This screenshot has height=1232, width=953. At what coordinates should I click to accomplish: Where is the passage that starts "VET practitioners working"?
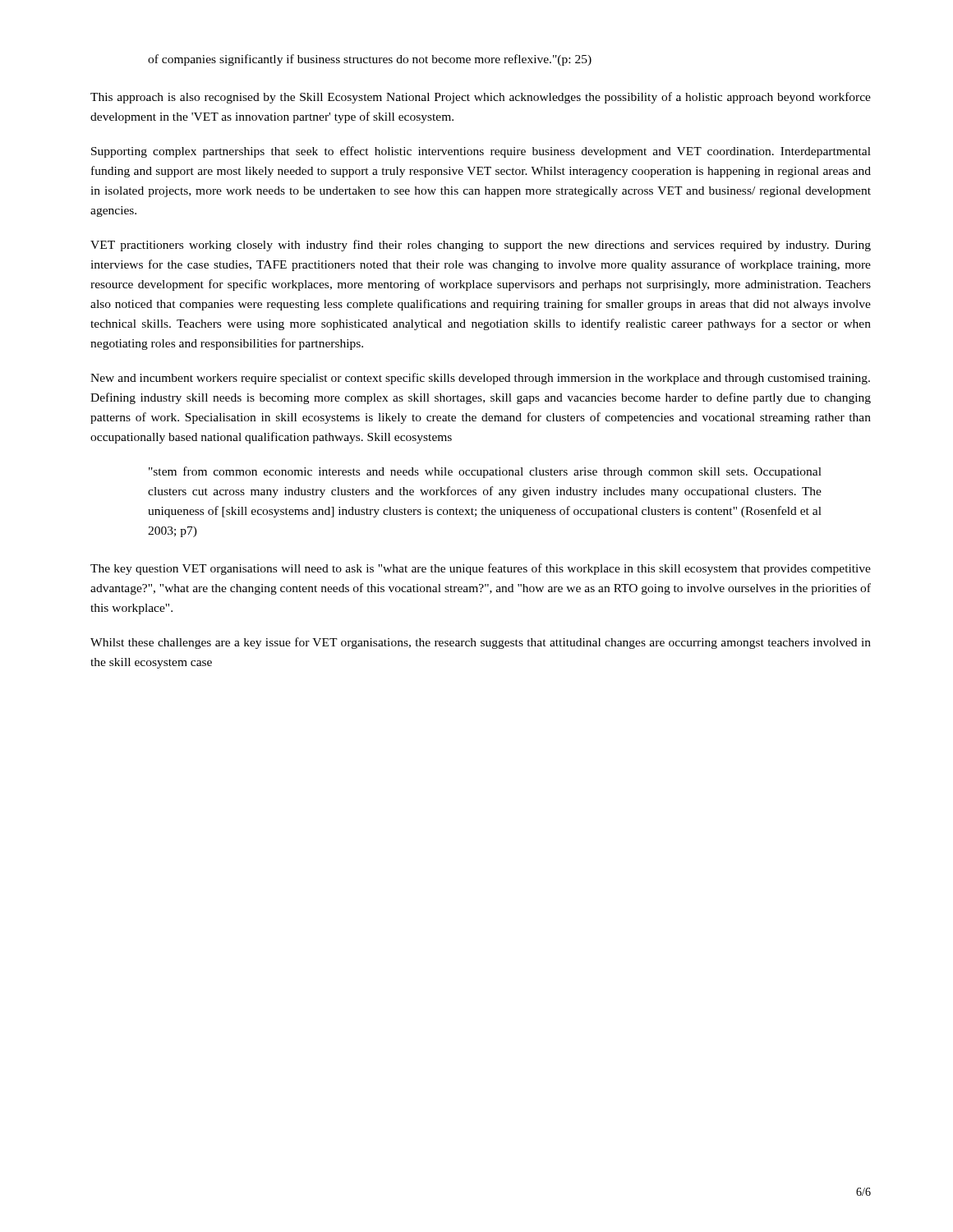(x=481, y=294)
